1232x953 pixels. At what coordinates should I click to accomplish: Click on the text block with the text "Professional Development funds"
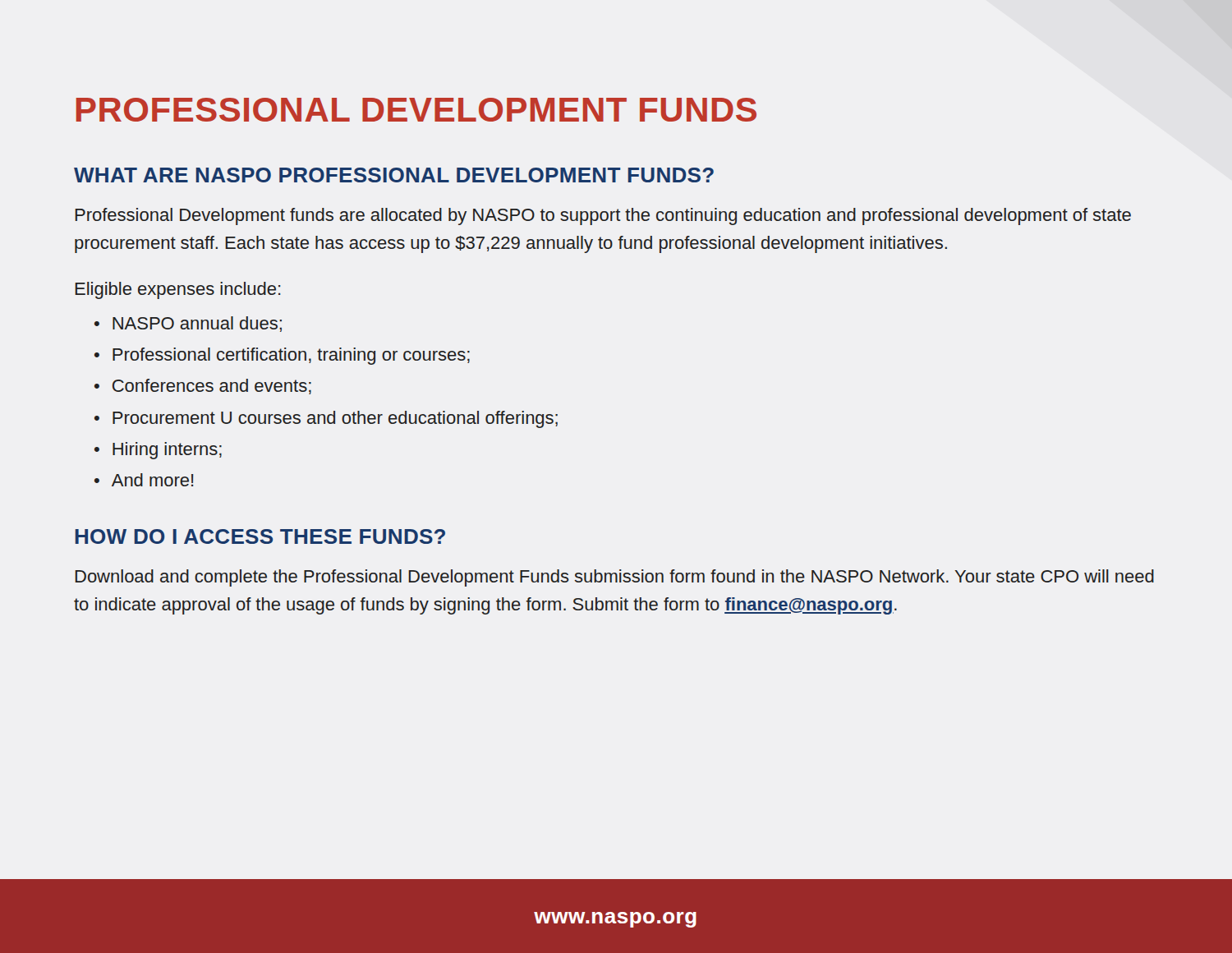[x=603, y=229]
